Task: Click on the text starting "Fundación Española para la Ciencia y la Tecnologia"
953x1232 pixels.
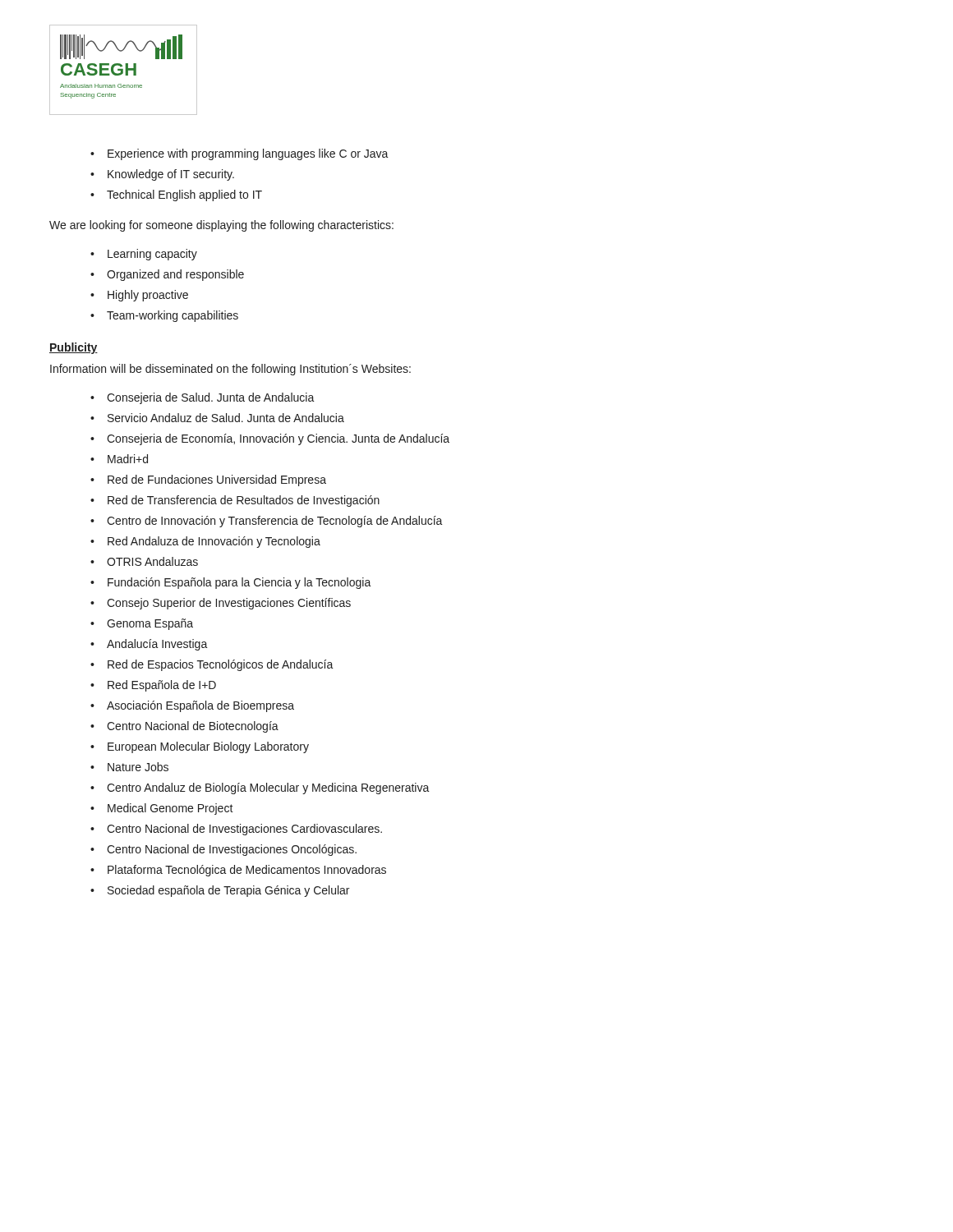Action: click(x=231, y=583)
